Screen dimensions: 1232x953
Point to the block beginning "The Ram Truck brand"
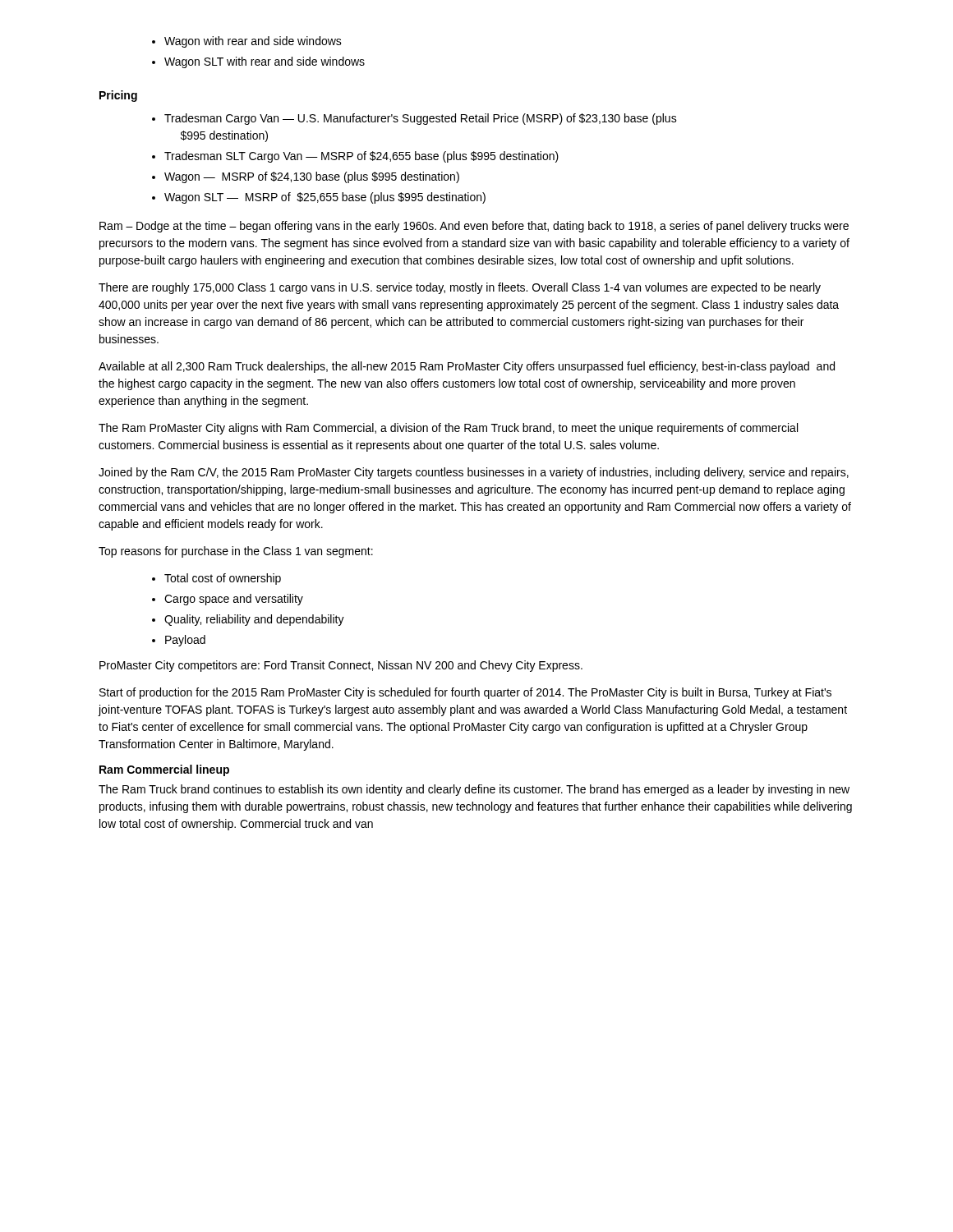pyautogui.click(x=476, y=807)
